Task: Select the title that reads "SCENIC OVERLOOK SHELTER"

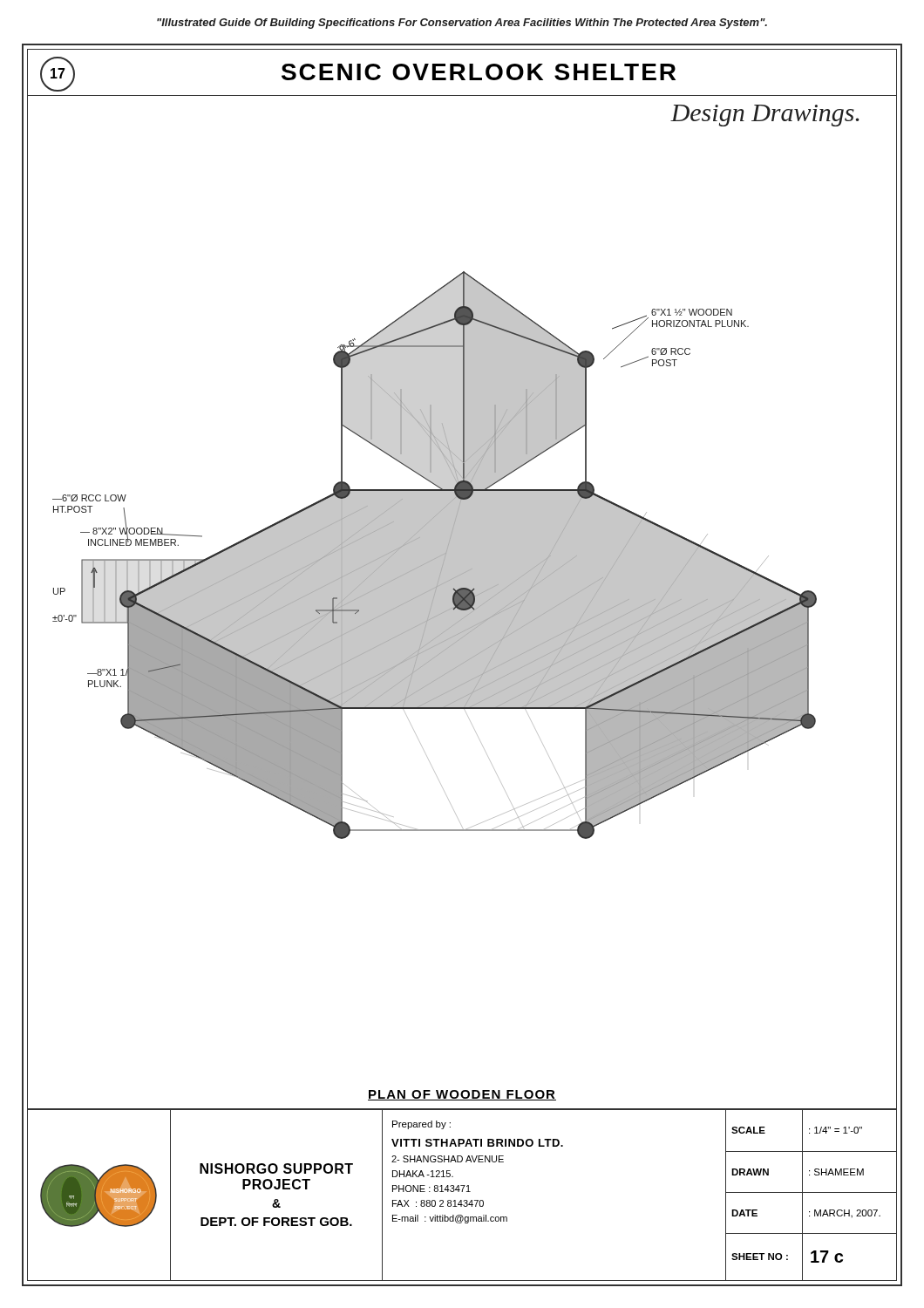Action: point(479,72)
